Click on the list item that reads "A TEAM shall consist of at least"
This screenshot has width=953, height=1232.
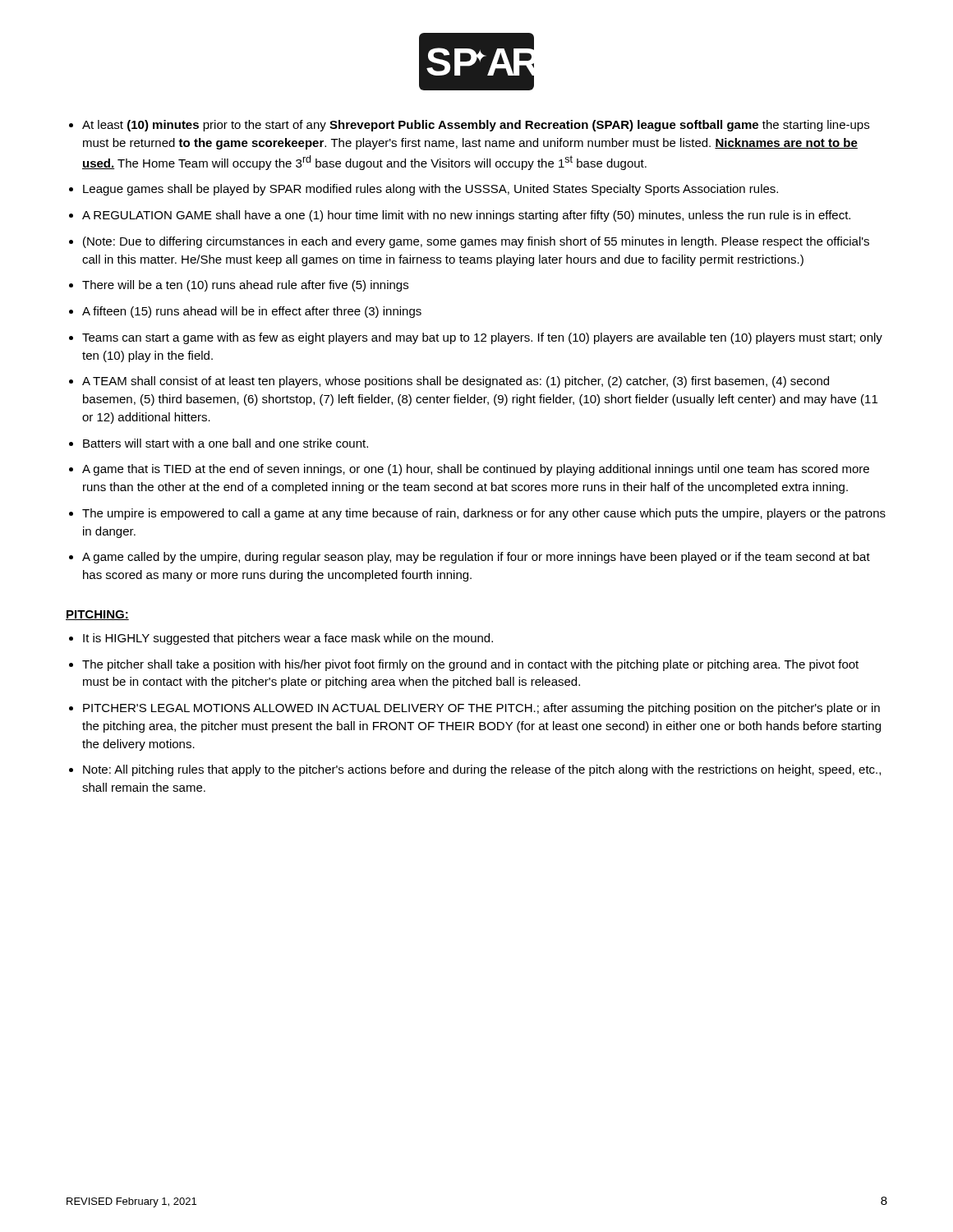click(x=480, y=399)
